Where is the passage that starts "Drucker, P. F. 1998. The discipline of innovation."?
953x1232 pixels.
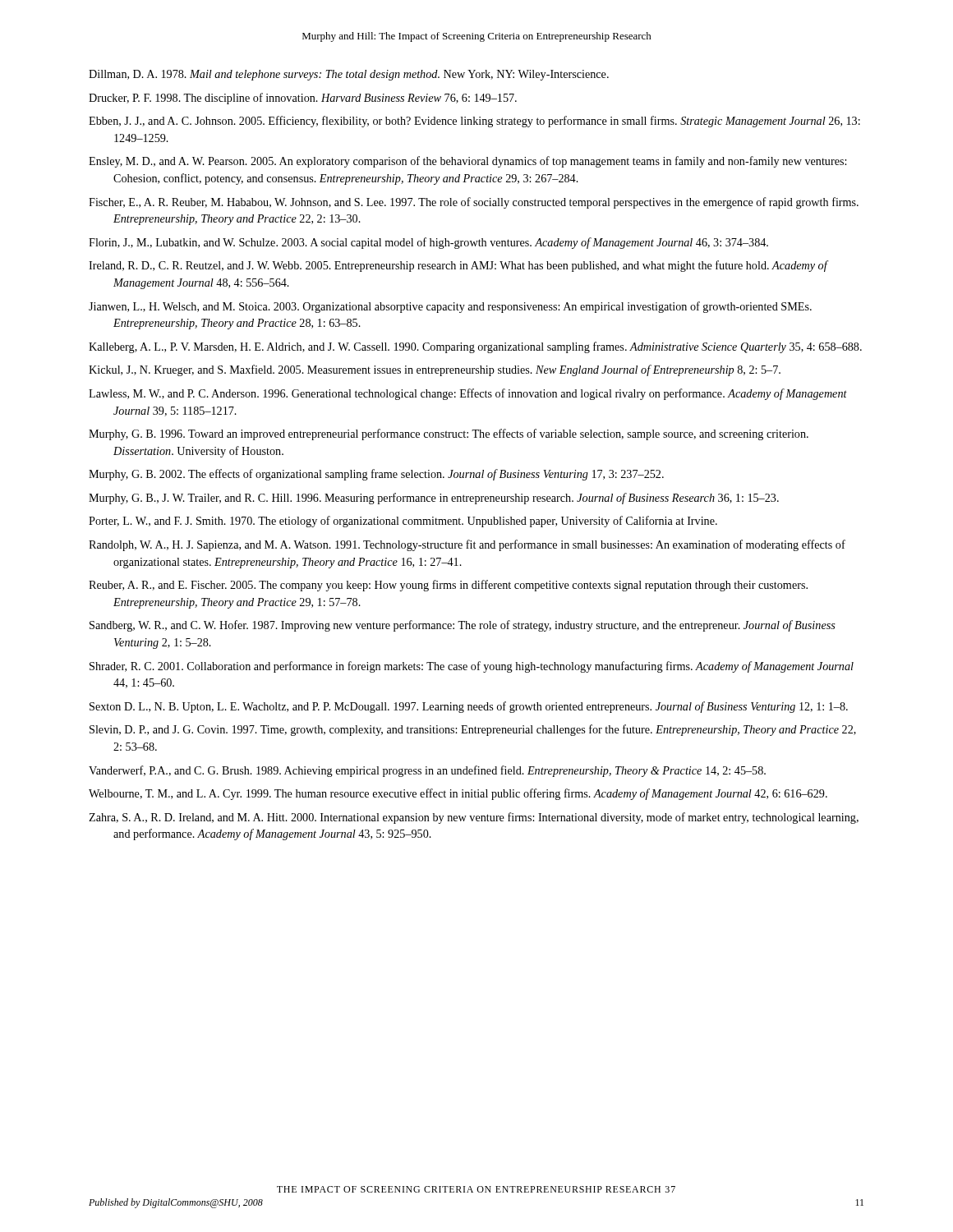point(303,97)
